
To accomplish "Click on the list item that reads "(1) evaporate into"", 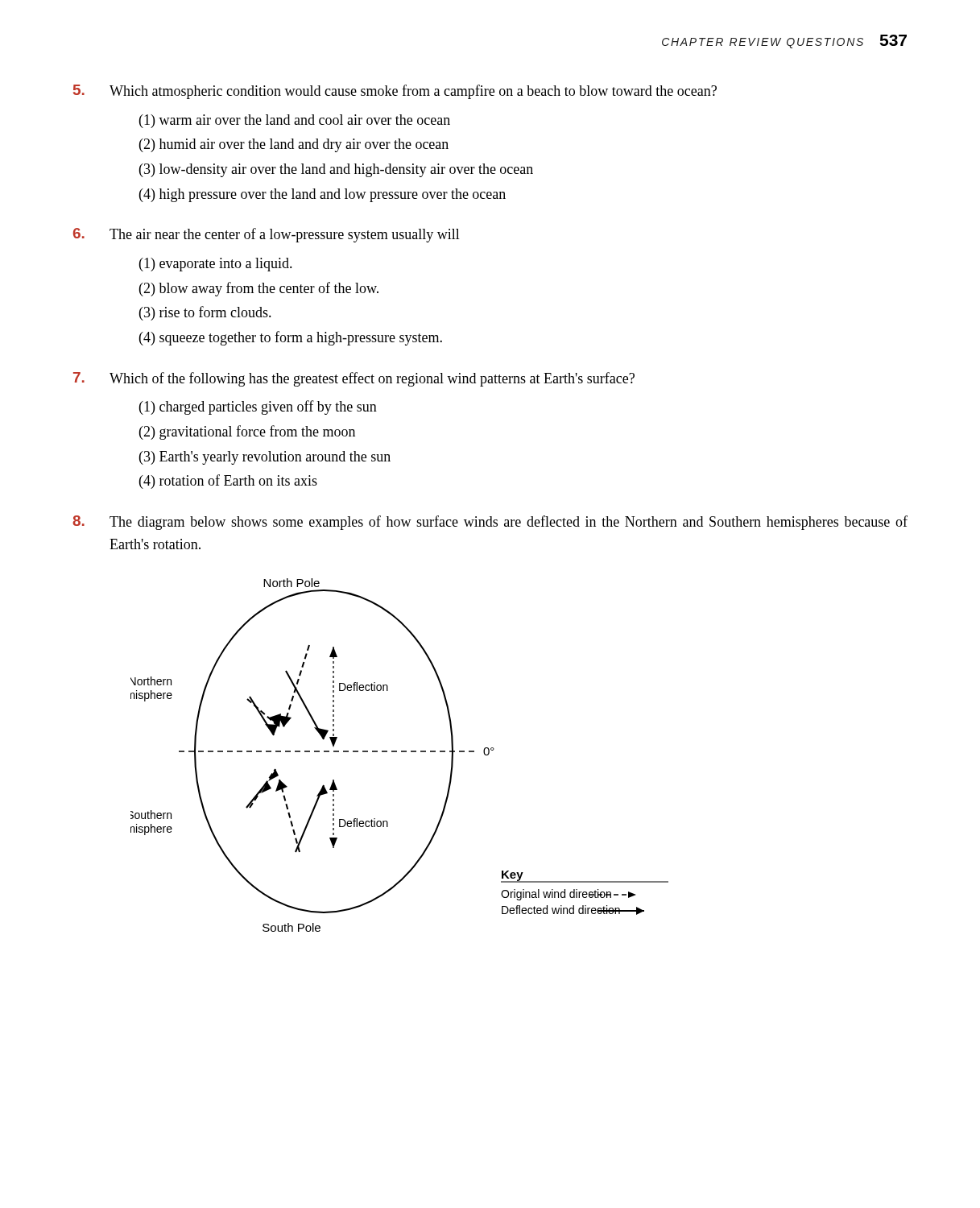I will click(x=216, y=263).
